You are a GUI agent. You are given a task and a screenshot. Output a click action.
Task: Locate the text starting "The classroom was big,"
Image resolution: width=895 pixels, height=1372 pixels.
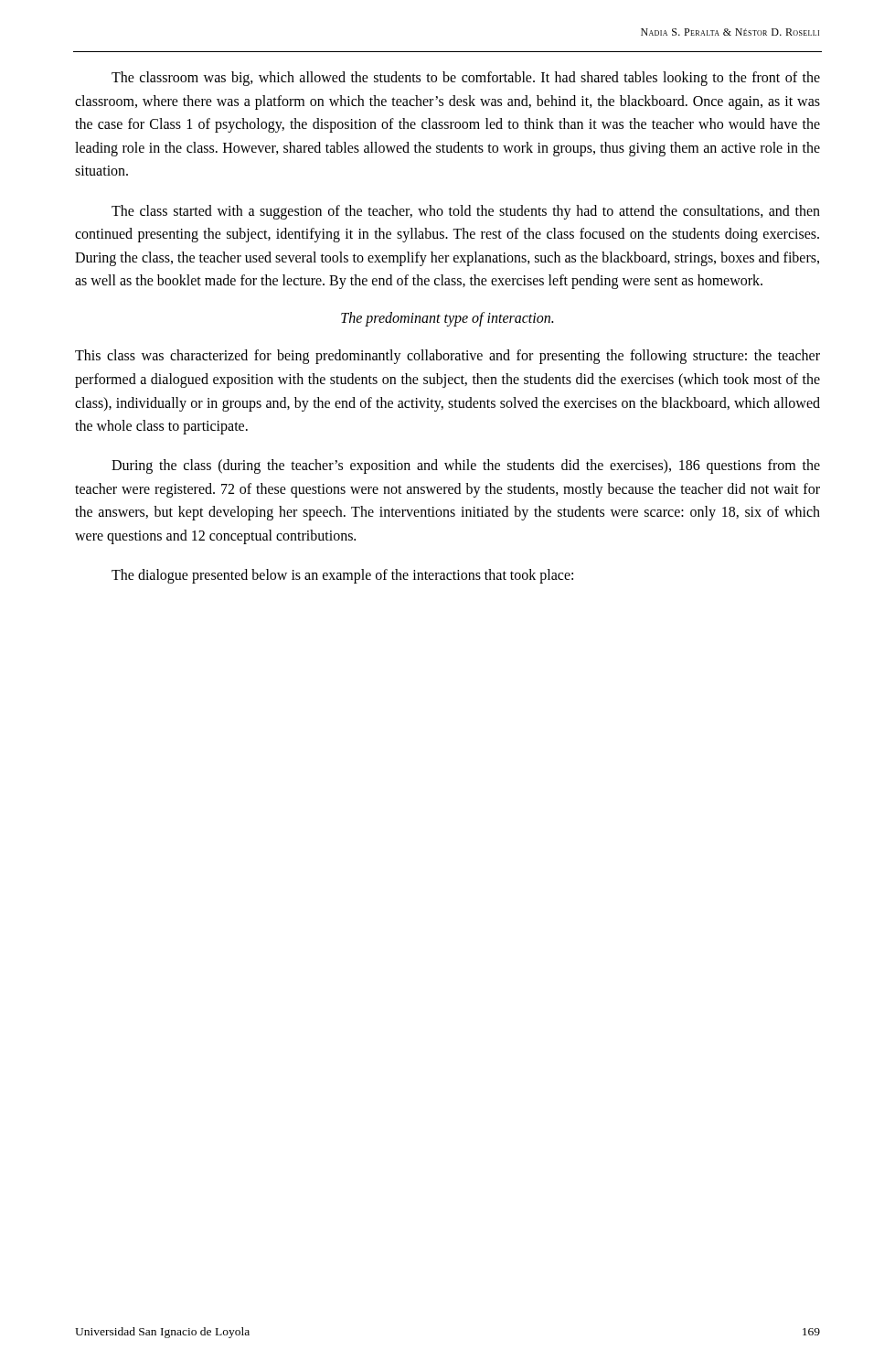pos(448,124)
